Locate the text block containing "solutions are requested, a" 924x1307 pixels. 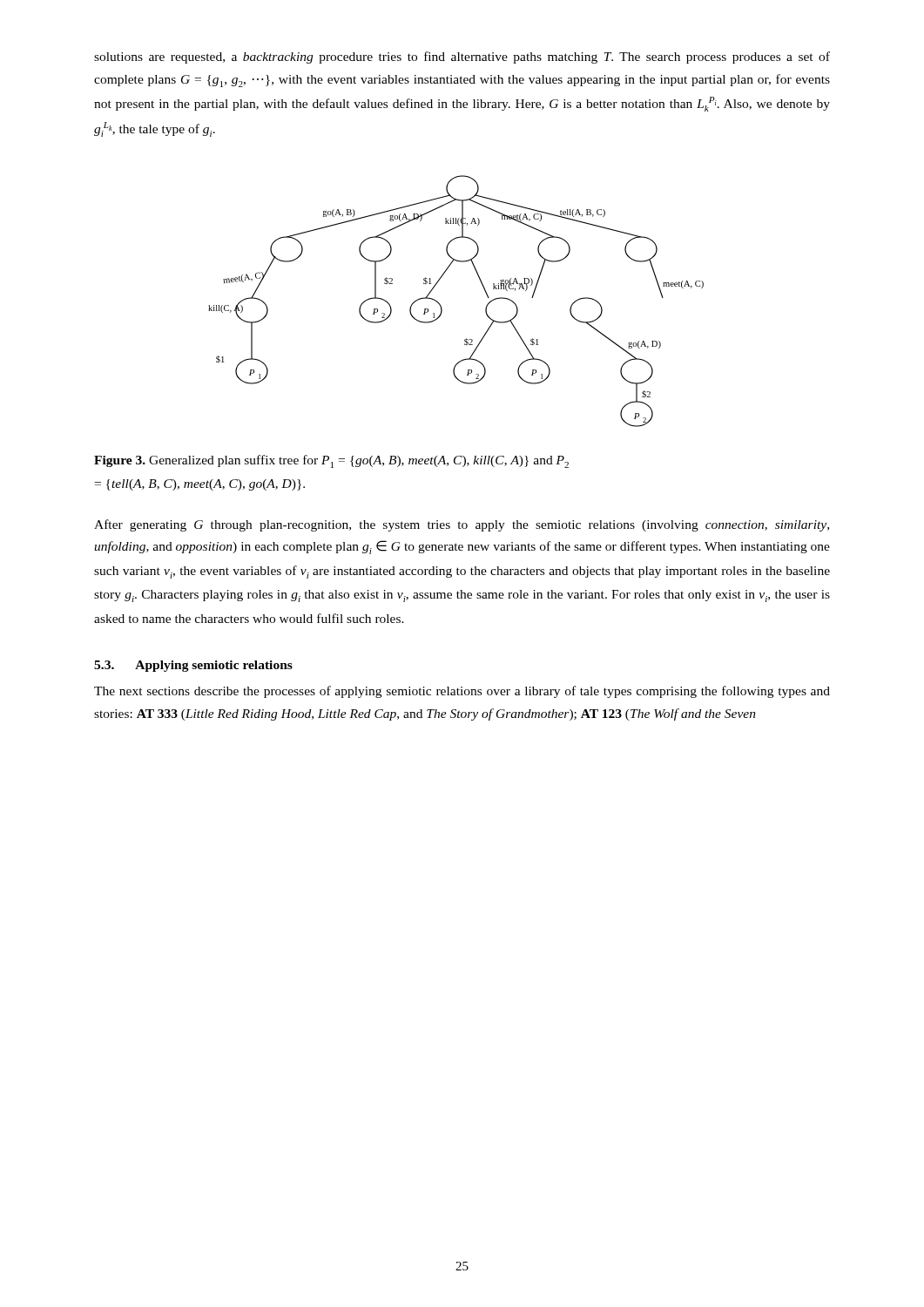point(462,94)
